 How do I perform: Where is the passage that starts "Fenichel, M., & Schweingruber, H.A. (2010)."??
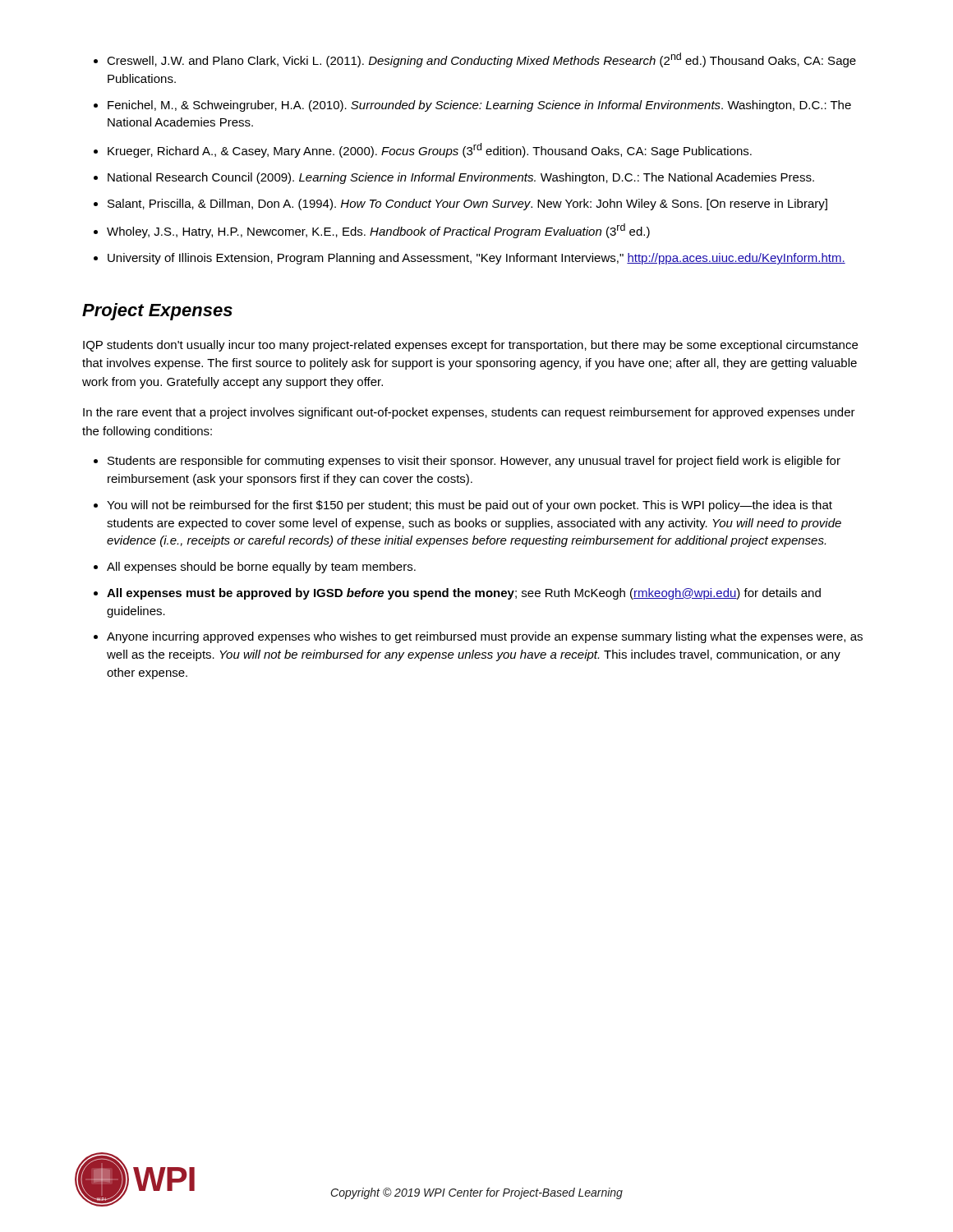[479, 113]
